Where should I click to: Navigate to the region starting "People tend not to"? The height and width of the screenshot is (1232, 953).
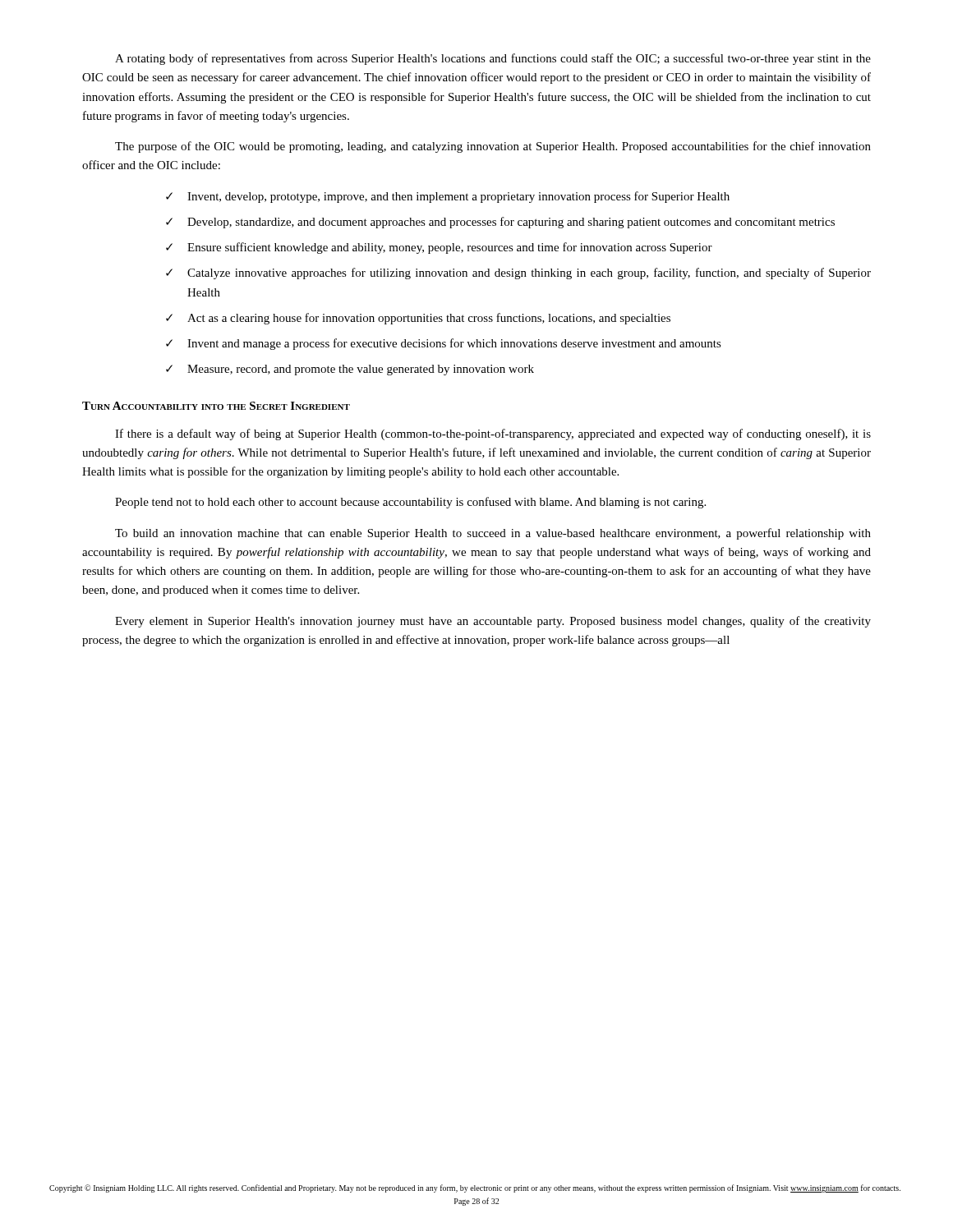[x=476, y=503]
